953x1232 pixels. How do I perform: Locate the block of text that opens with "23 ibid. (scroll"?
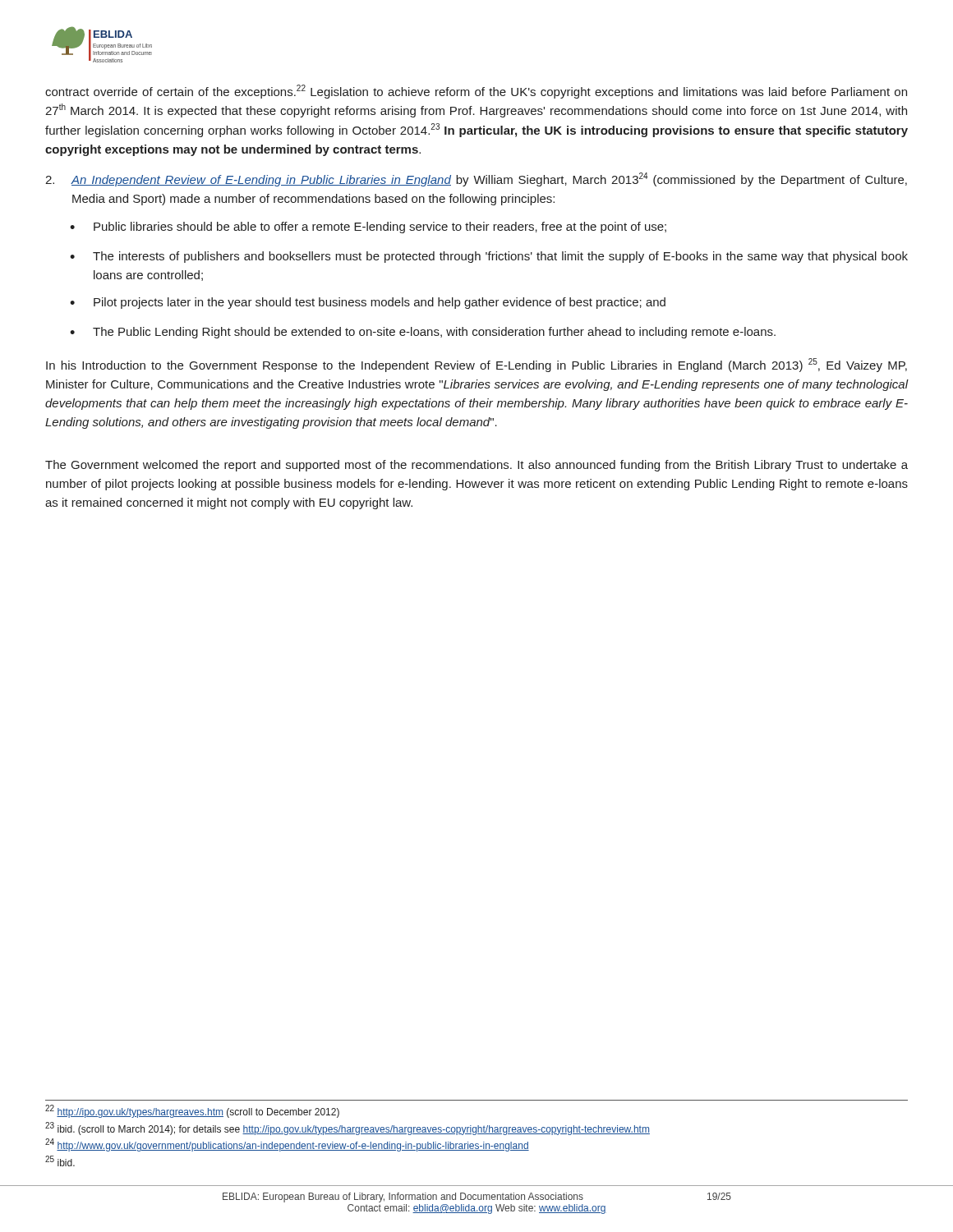pos(347,1129)
